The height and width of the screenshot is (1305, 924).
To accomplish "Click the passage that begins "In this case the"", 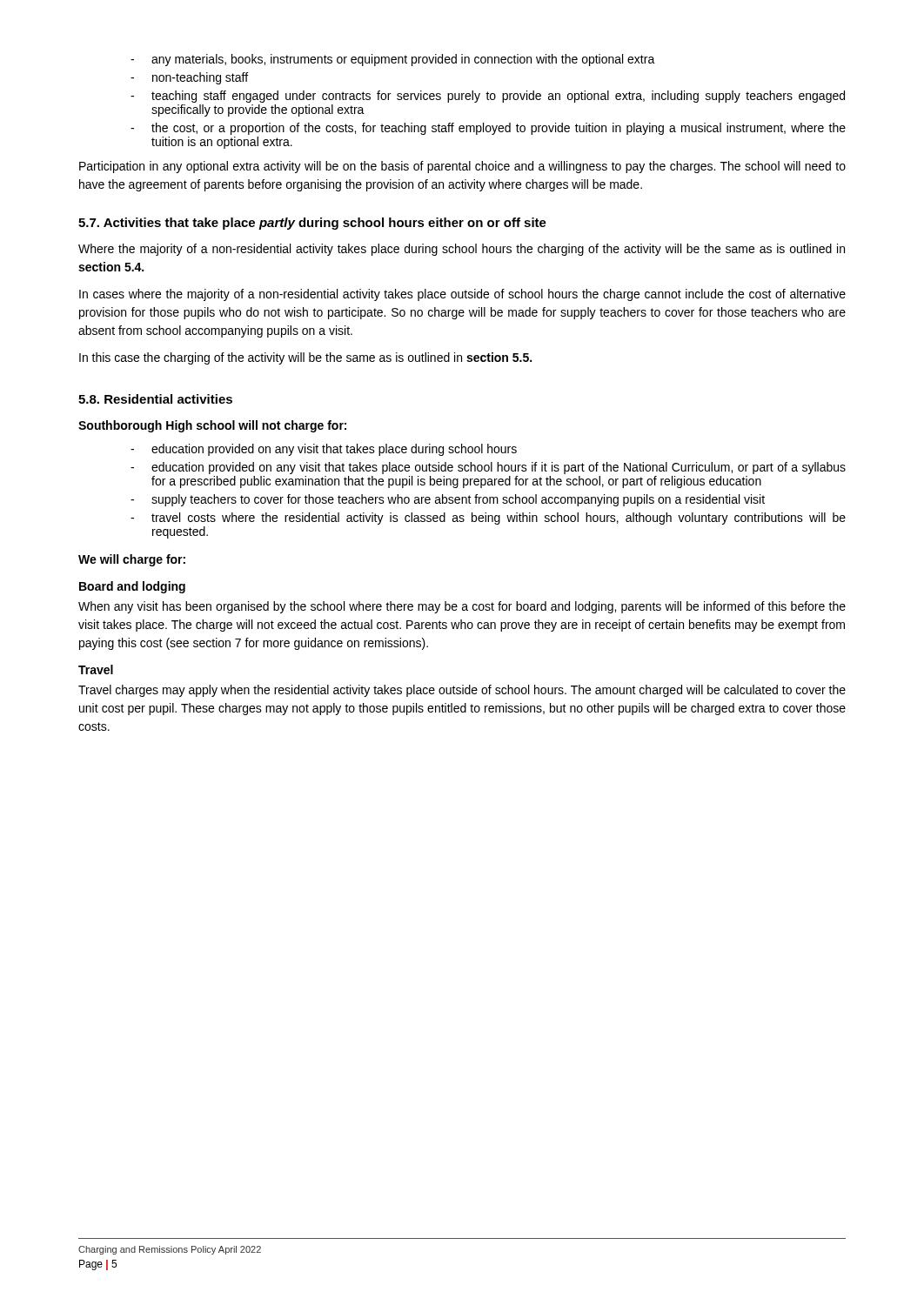I will [462, 358].
